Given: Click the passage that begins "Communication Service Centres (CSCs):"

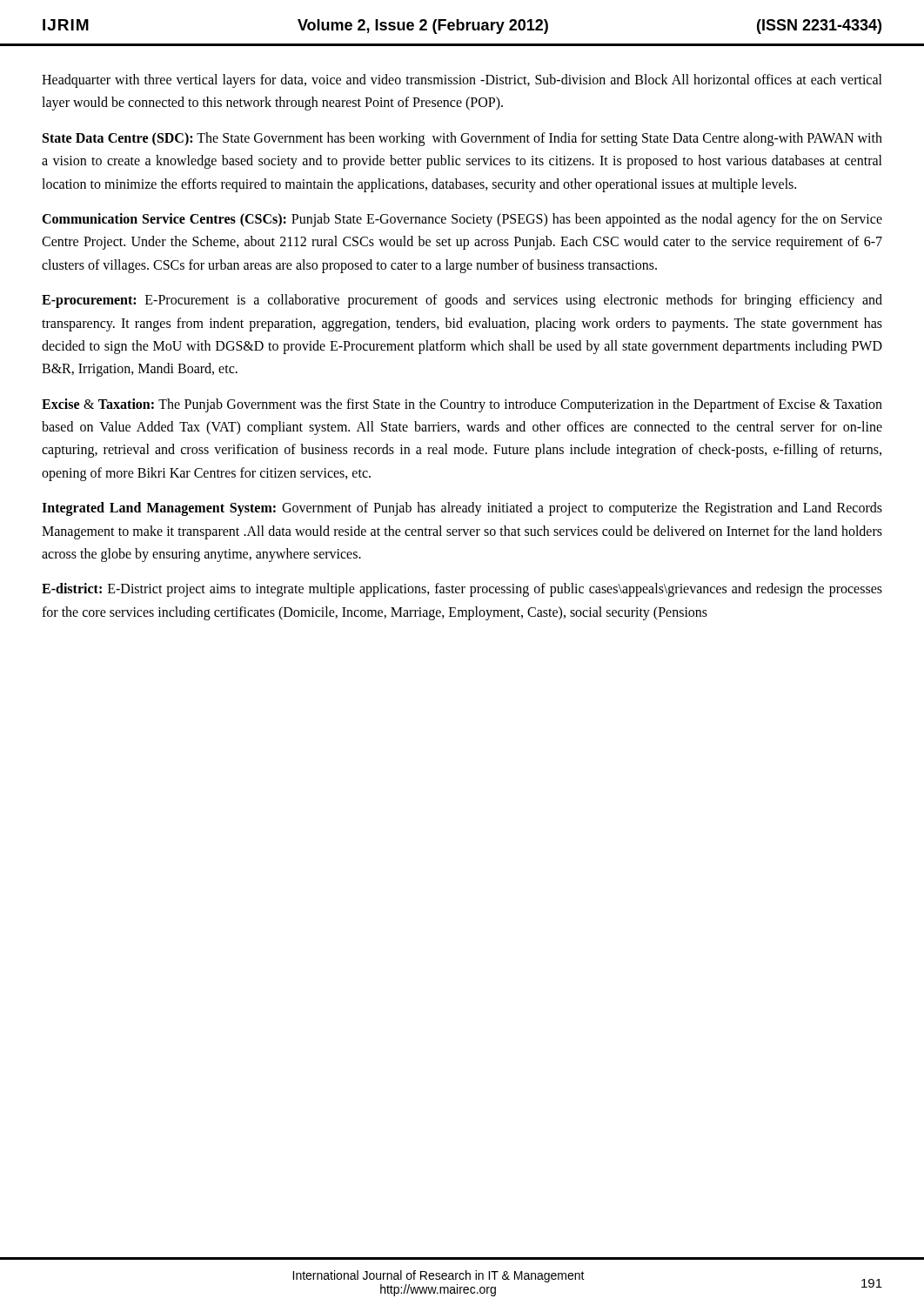Looking at the screenshot, I should (x=462, y=242).
